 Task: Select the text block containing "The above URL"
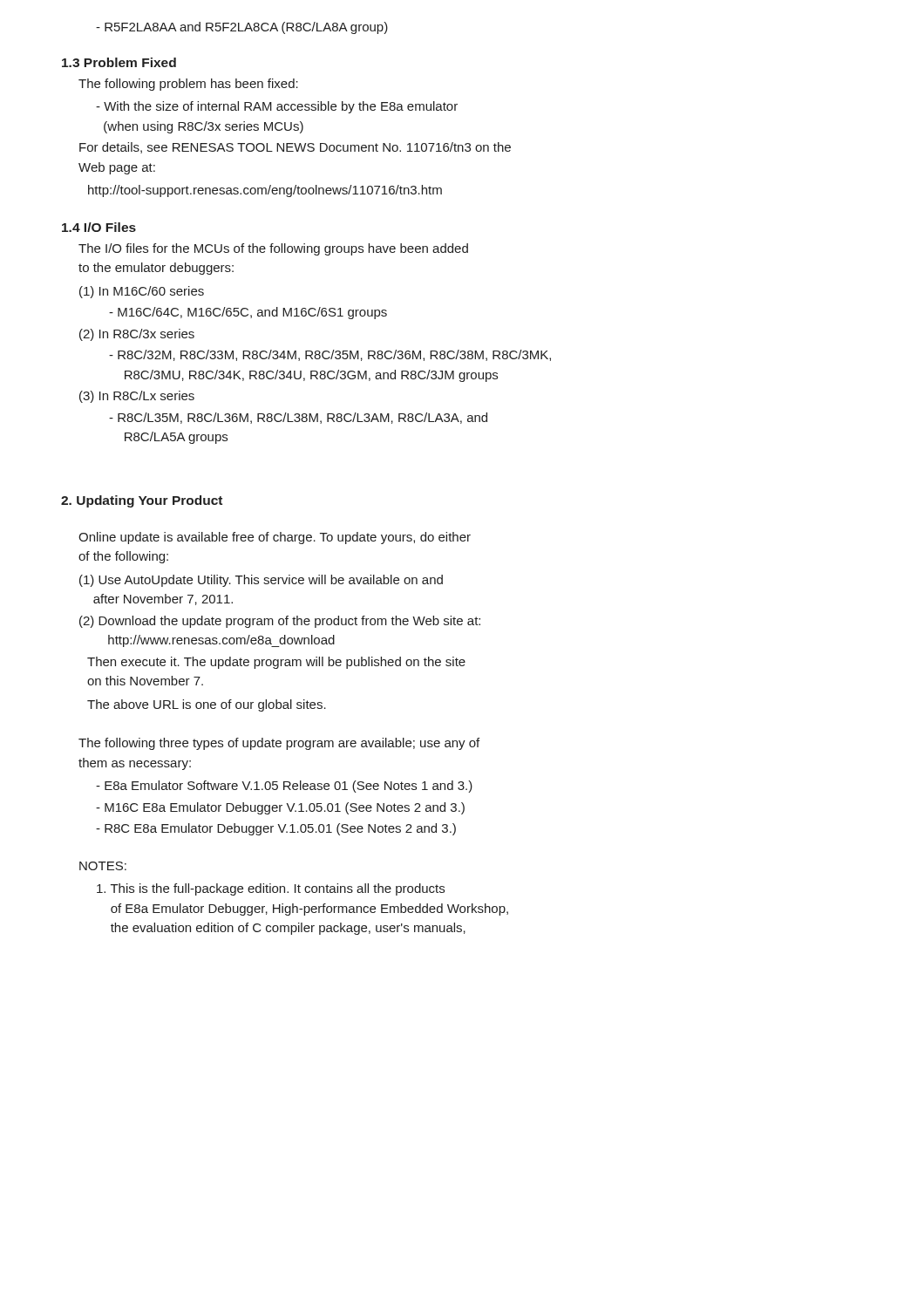pos(207,704)
